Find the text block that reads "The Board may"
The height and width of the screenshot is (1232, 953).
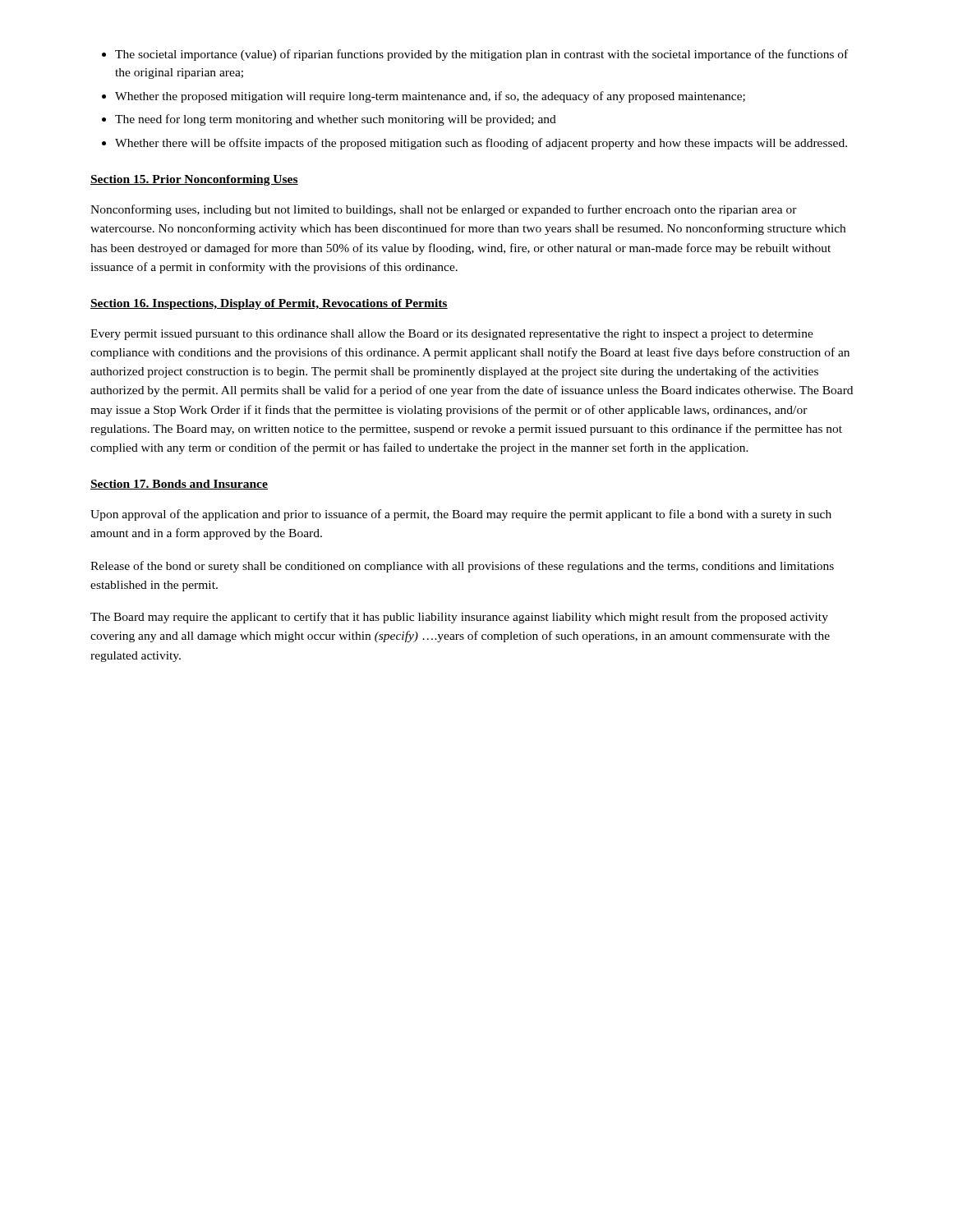[460, 636]
